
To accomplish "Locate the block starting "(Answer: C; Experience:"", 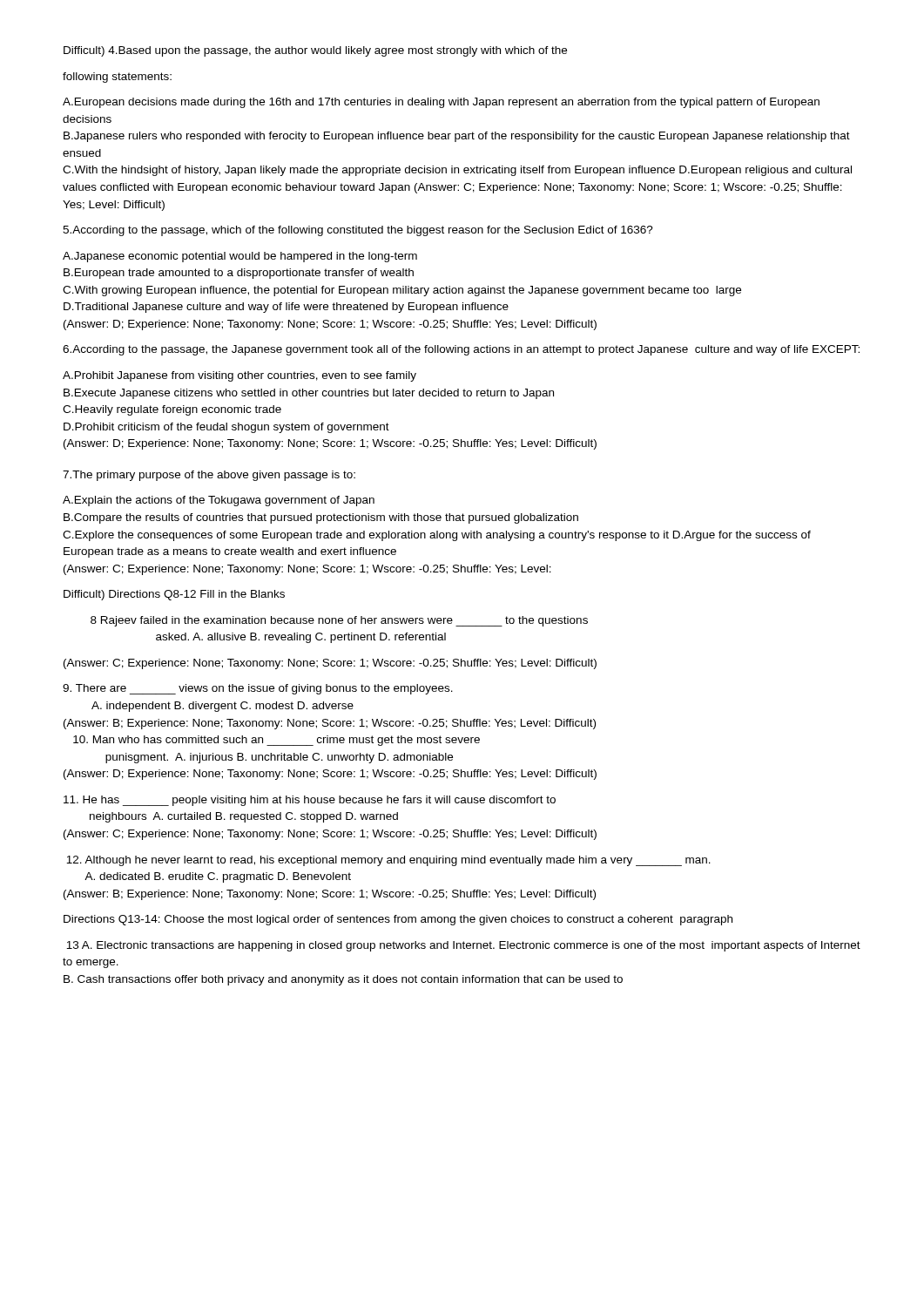I will (x=330, y=663).
